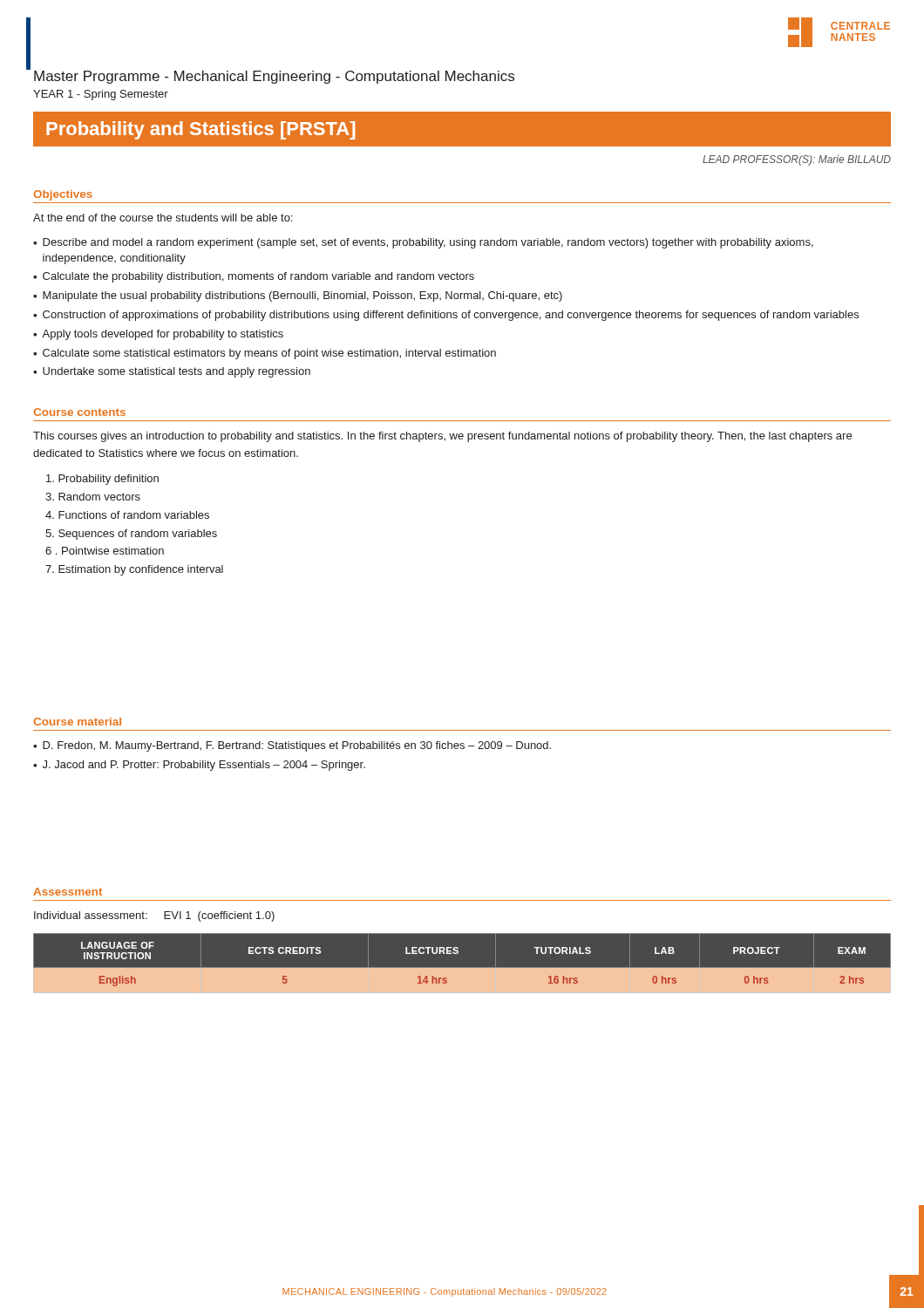
Task: Find the block on this page that starts "▪Describe and model a random"
Action: [462, 251]
